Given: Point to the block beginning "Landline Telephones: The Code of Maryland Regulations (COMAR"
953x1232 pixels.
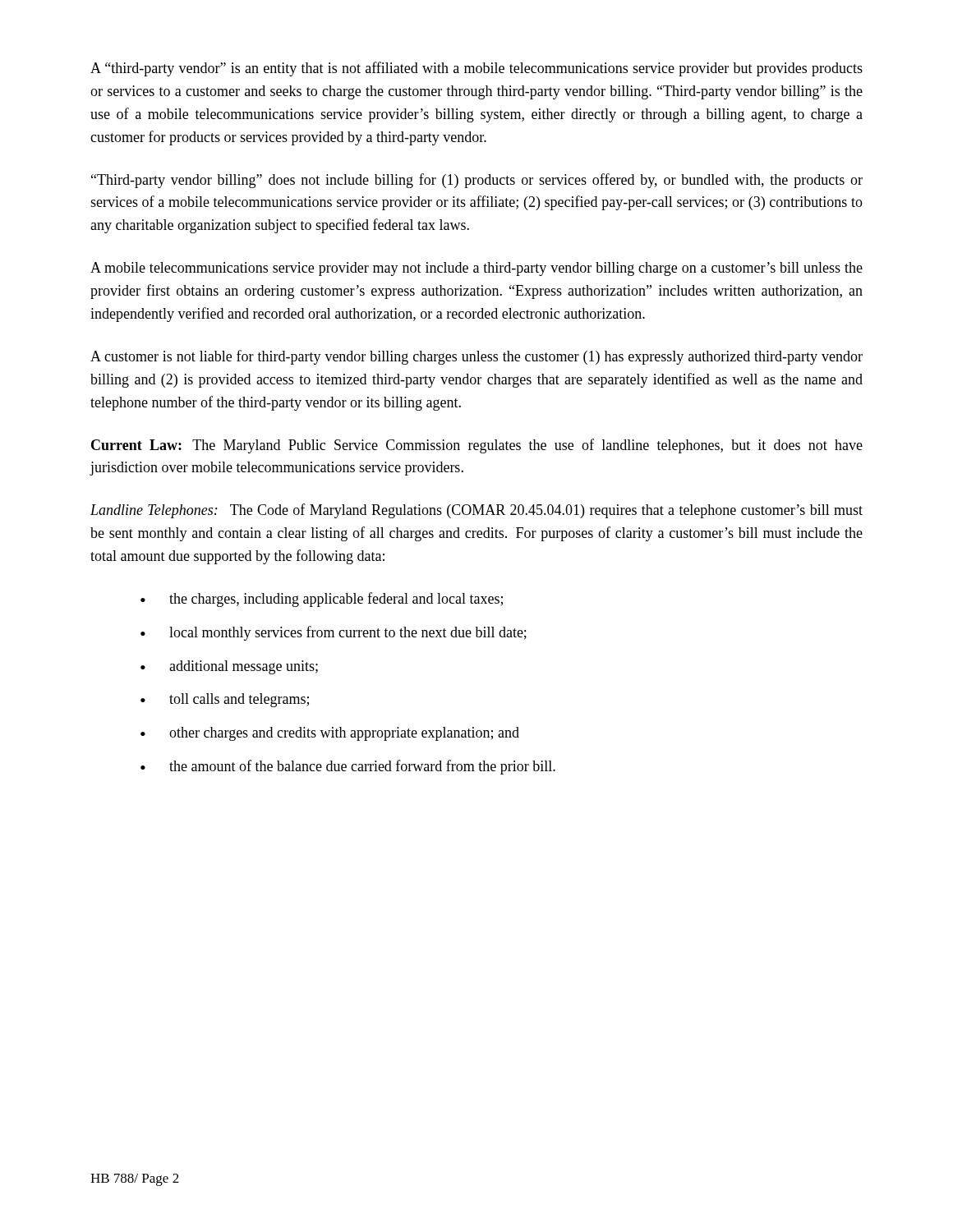Looking at the screenshot, I should click(x=476, y=533).
